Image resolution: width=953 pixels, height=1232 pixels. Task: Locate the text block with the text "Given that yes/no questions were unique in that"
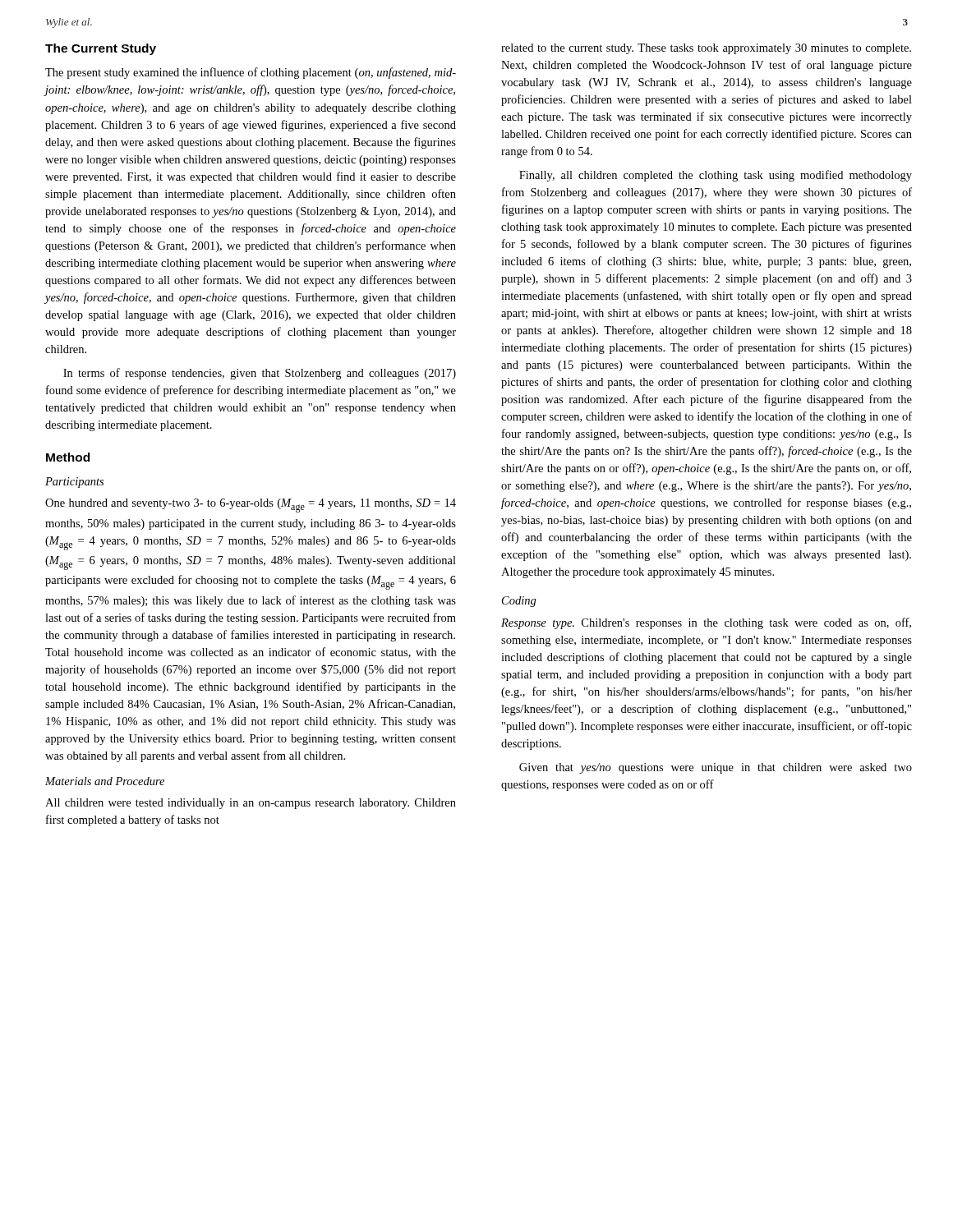707,775
